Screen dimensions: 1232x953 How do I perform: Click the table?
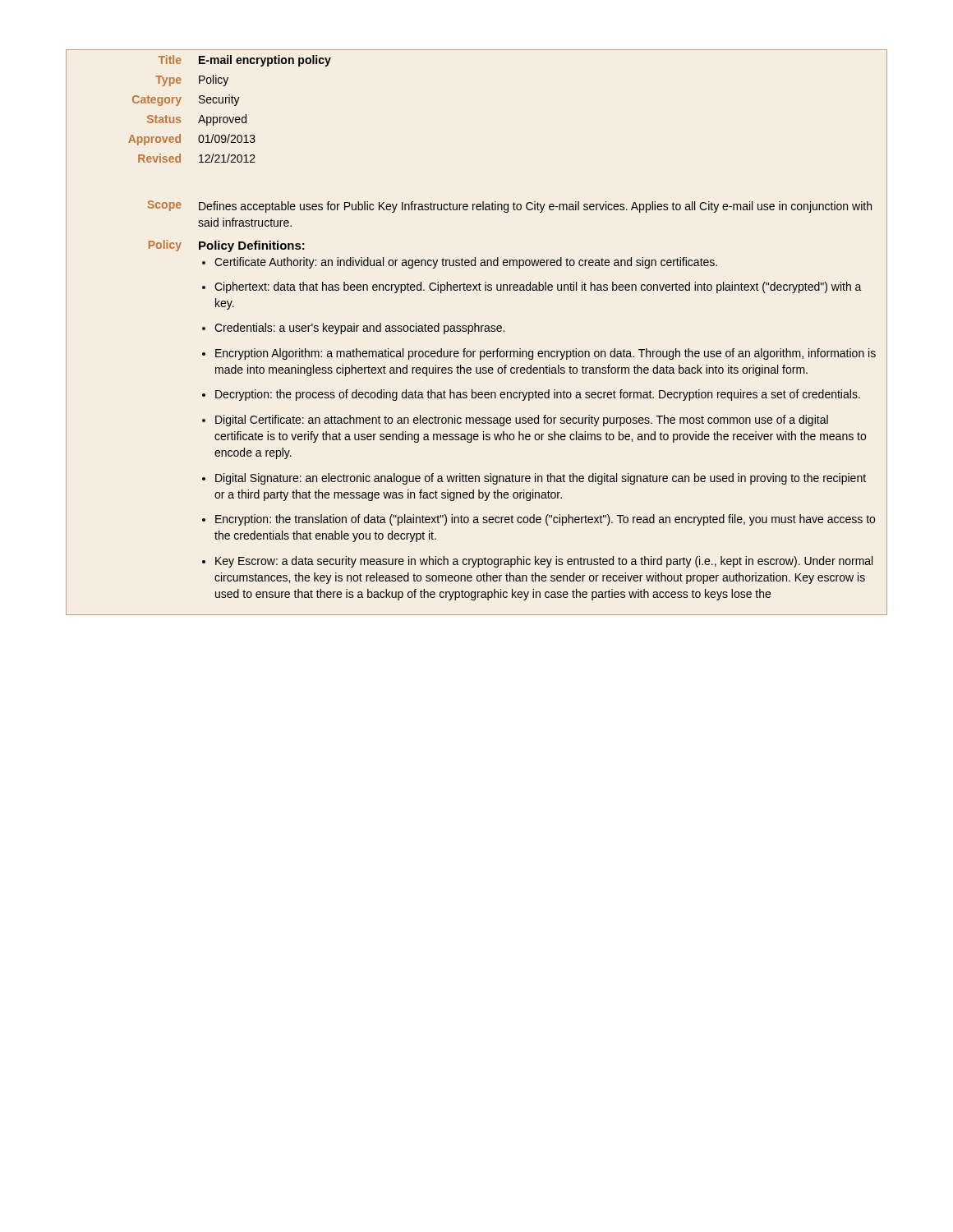pos(476,332)
